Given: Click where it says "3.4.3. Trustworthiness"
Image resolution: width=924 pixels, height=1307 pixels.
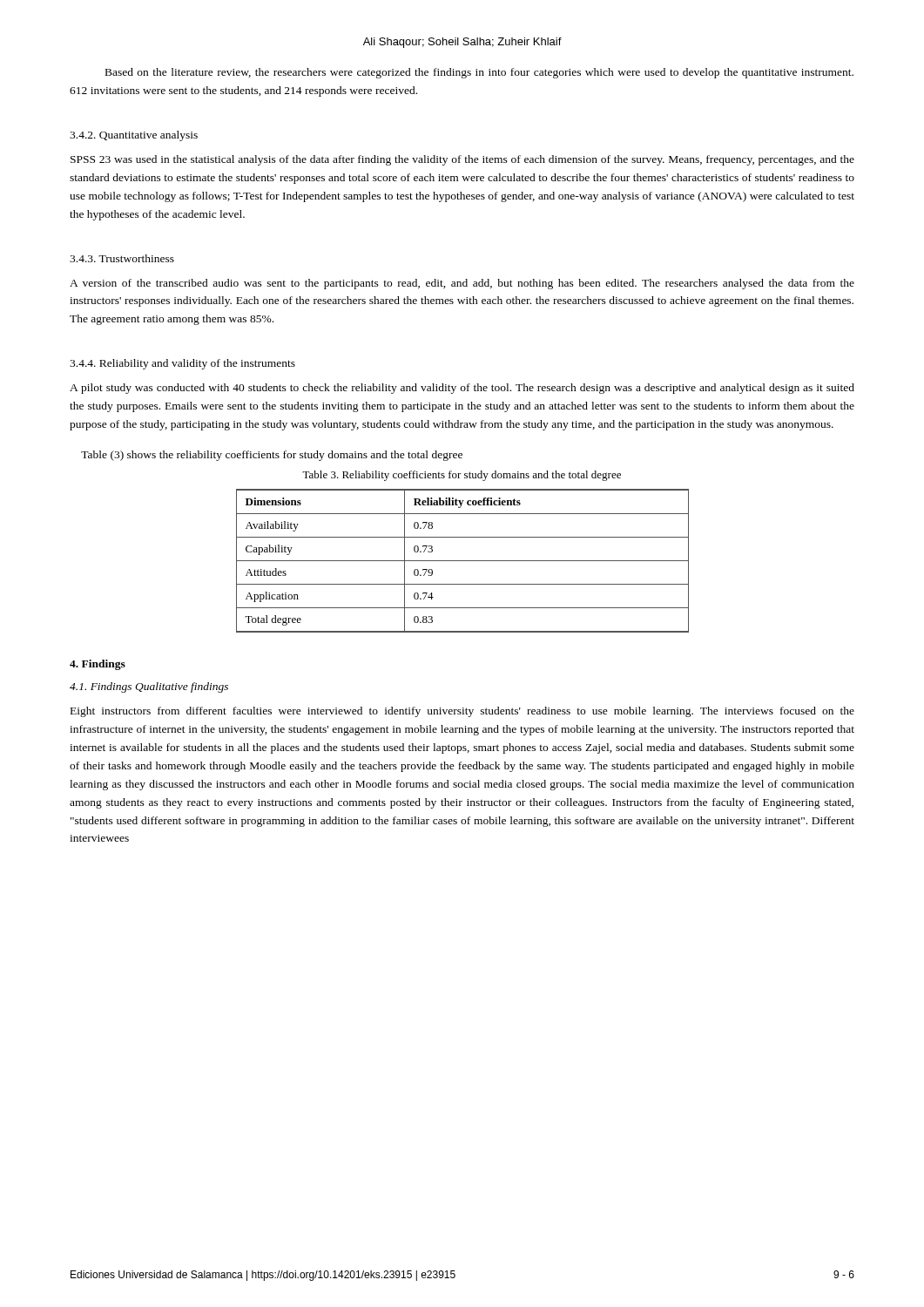Looking at the screenshot, I should (x=122, y=258).
